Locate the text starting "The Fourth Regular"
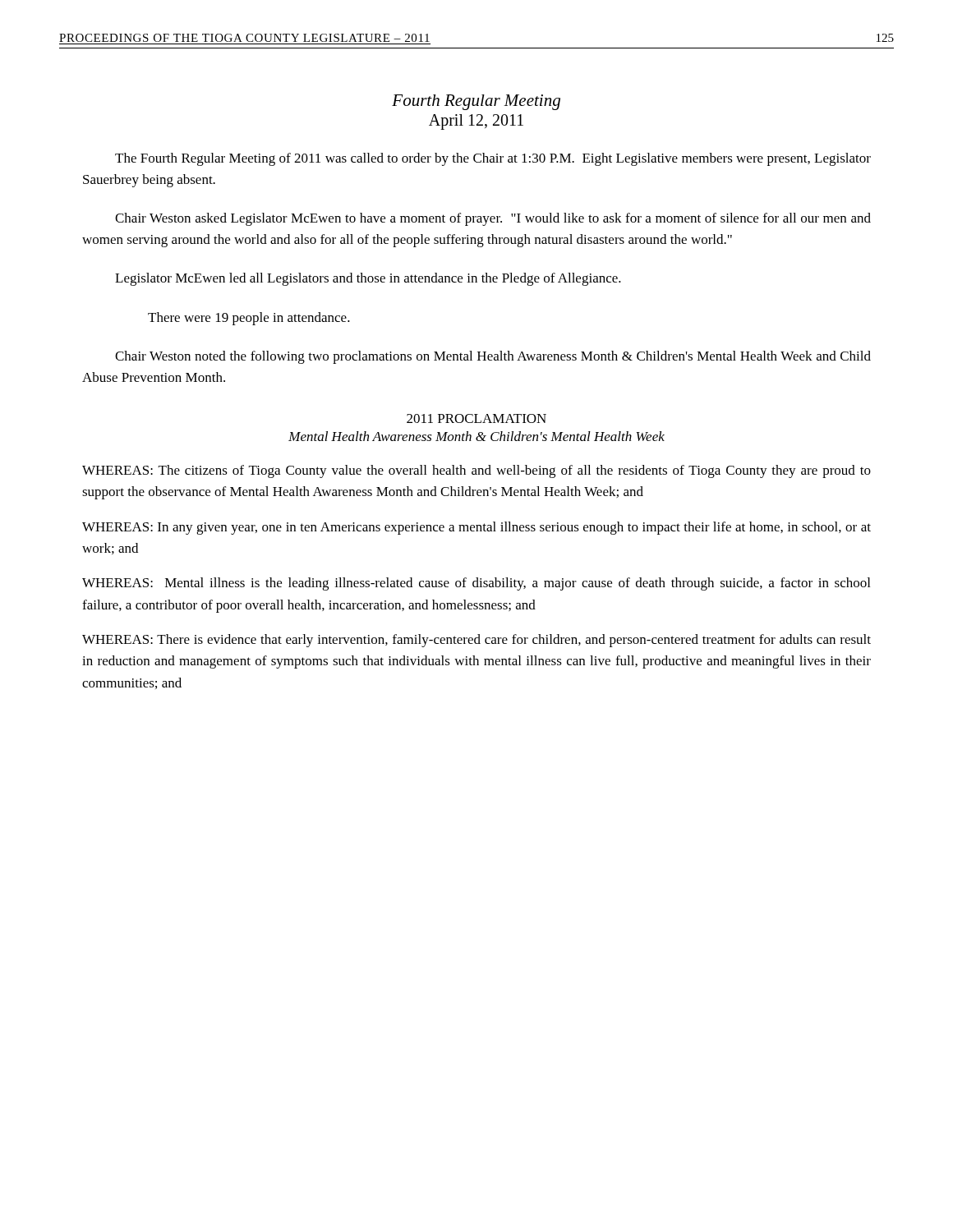 (x=476, y=169)
